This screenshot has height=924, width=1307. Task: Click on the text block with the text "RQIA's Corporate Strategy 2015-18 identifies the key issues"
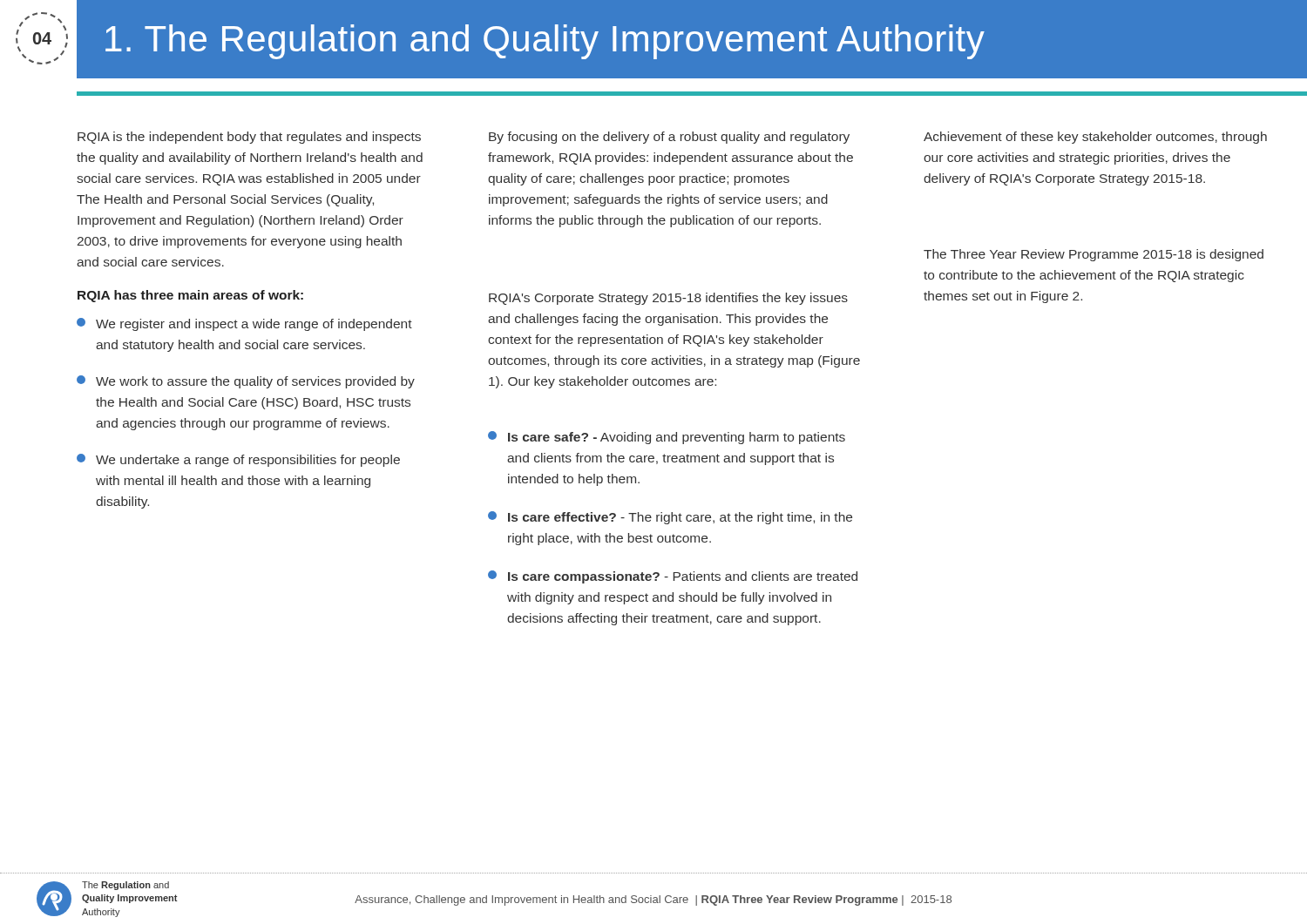click(674, 339)
